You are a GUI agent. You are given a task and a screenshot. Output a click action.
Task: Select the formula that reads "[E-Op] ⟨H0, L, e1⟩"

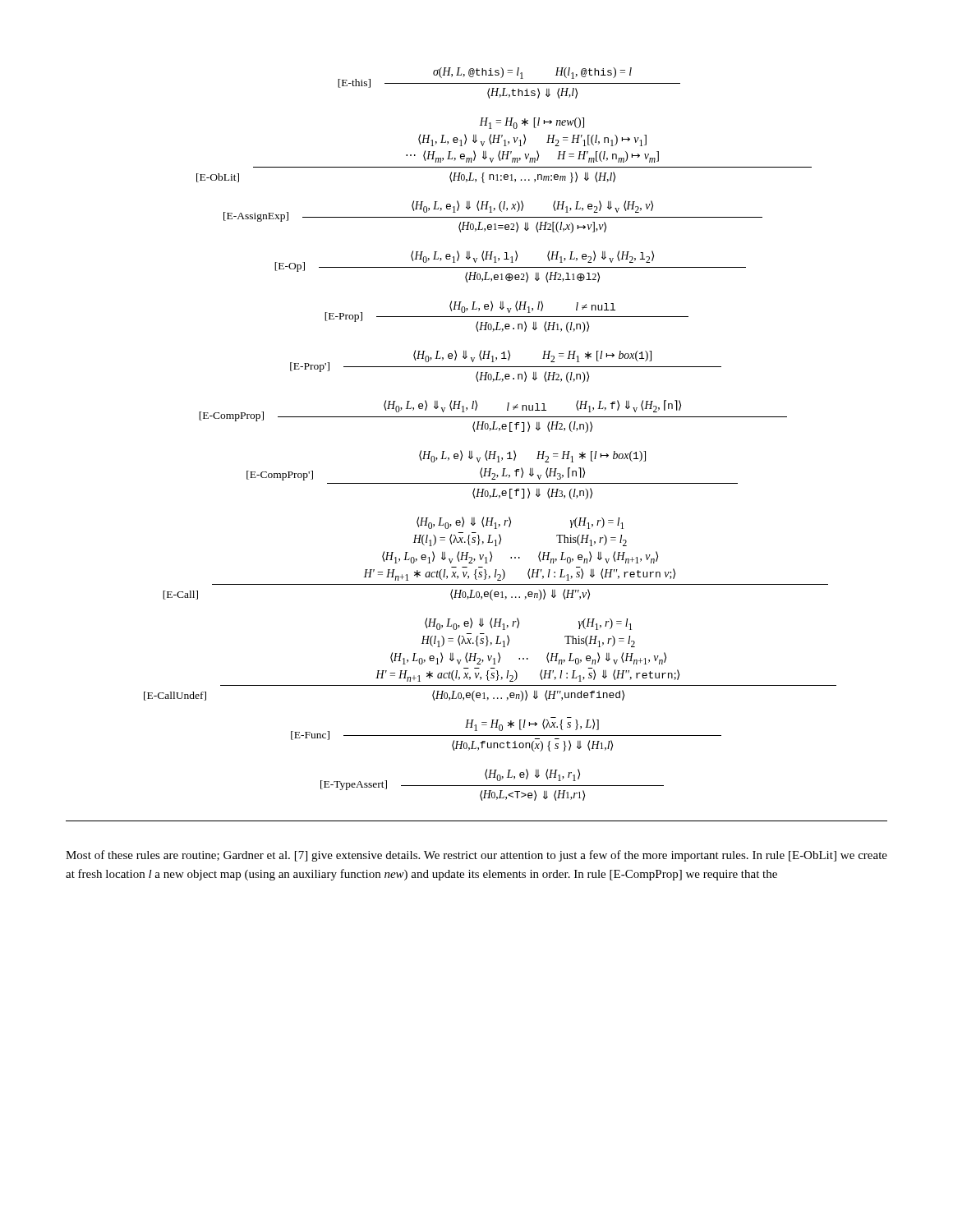476,266
